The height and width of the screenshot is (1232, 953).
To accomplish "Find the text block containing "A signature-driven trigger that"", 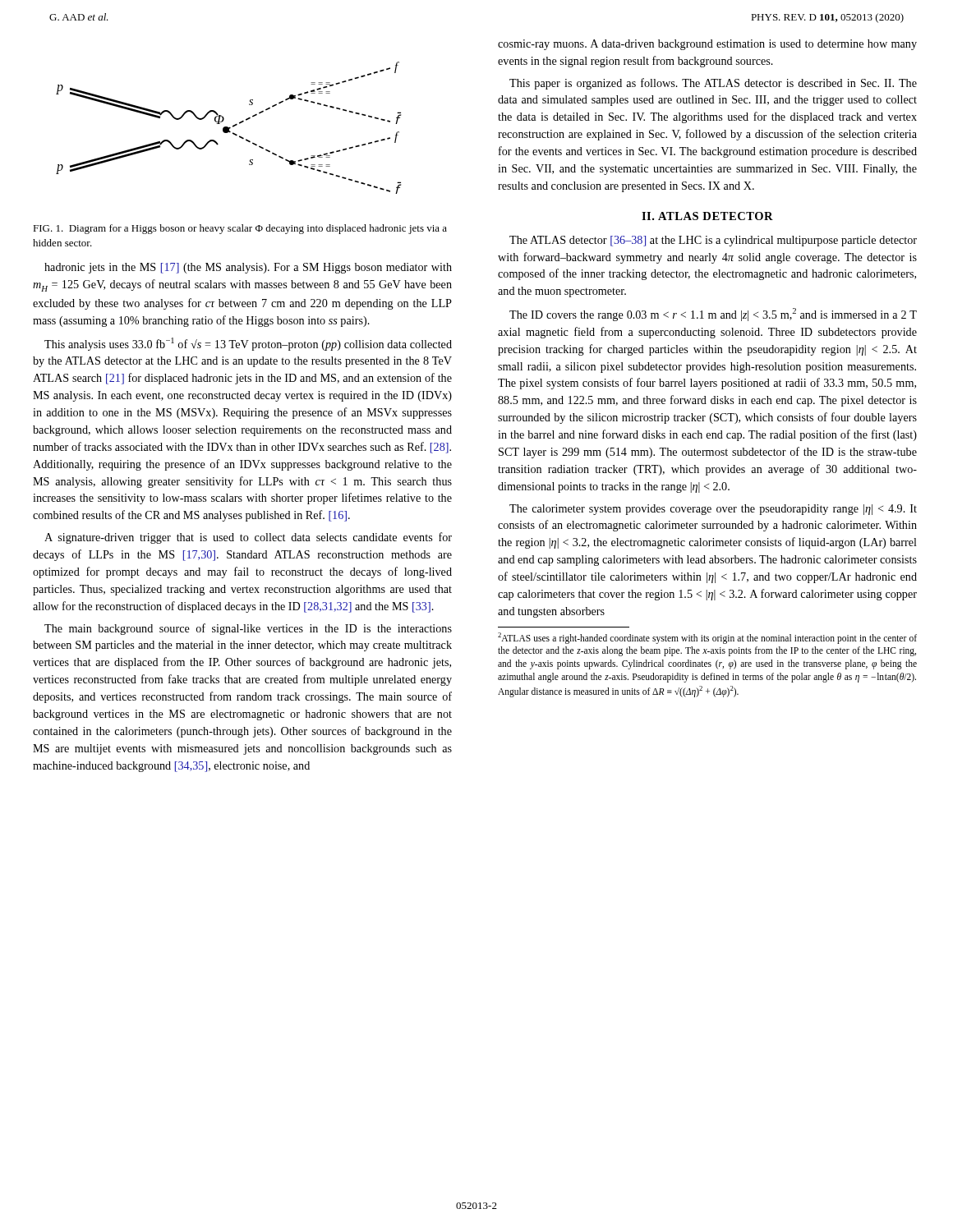I will pyautogui.click(x=242, y=572).
